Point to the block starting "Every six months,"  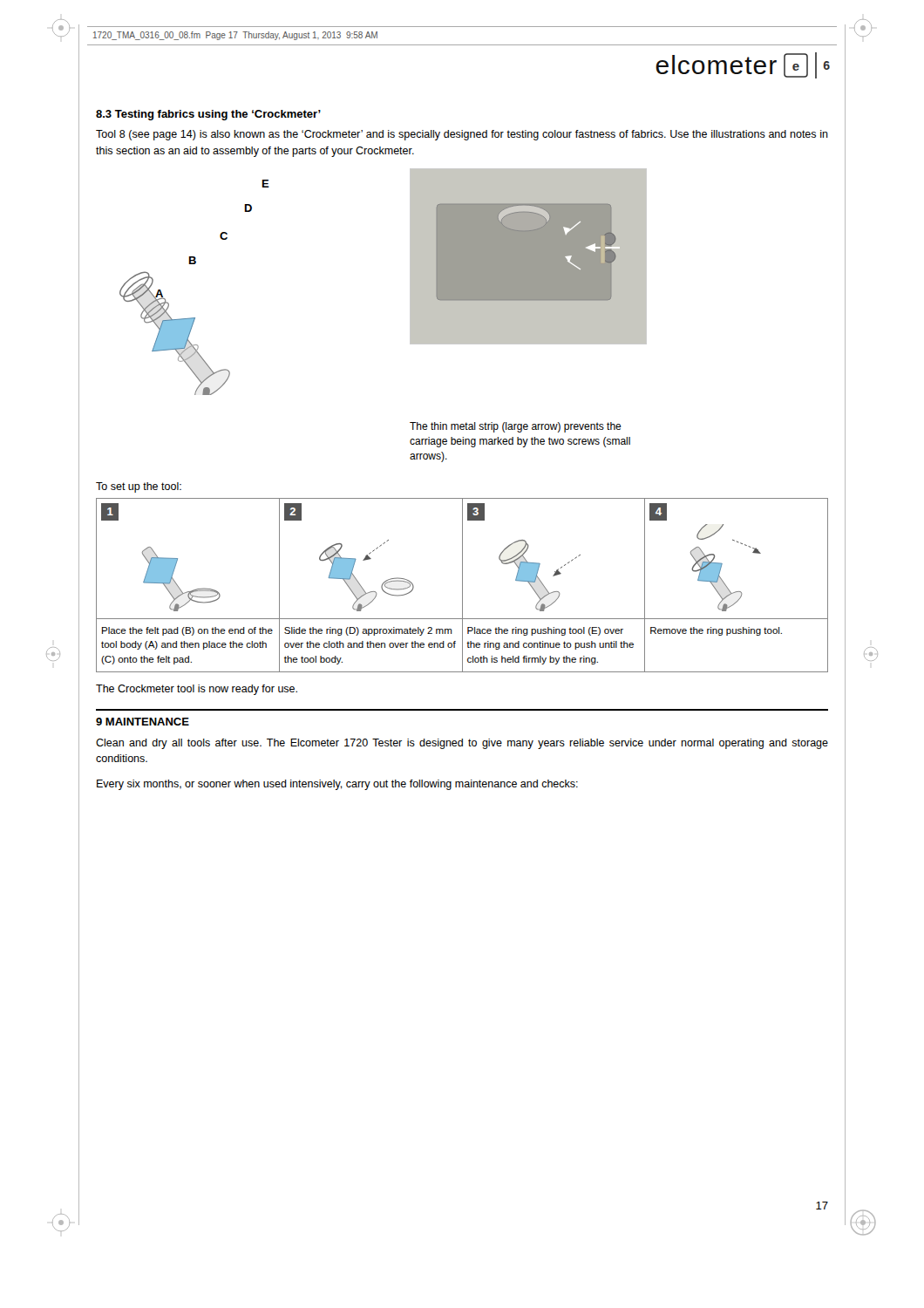pos(337,784)
